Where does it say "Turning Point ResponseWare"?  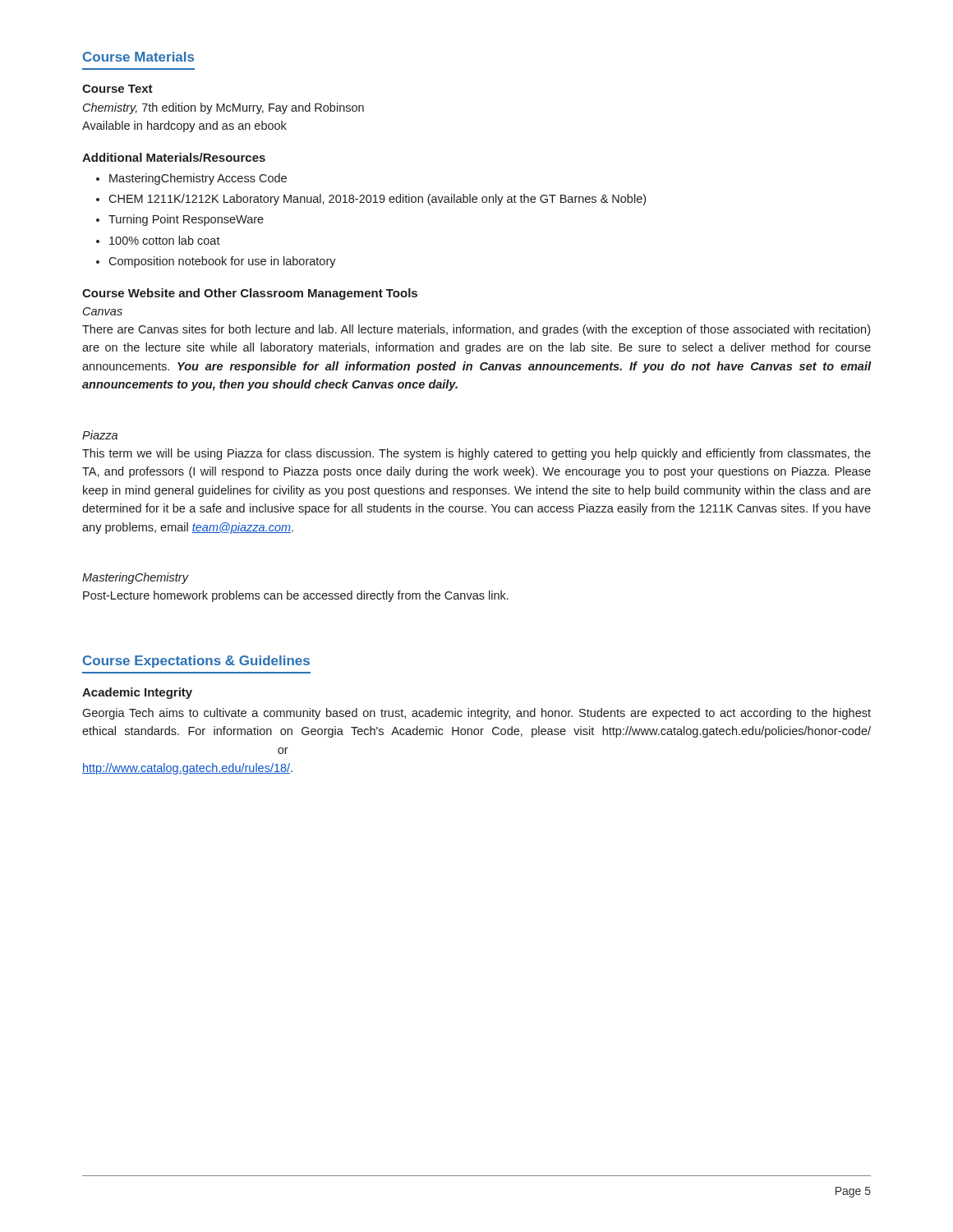click(186, 220)
